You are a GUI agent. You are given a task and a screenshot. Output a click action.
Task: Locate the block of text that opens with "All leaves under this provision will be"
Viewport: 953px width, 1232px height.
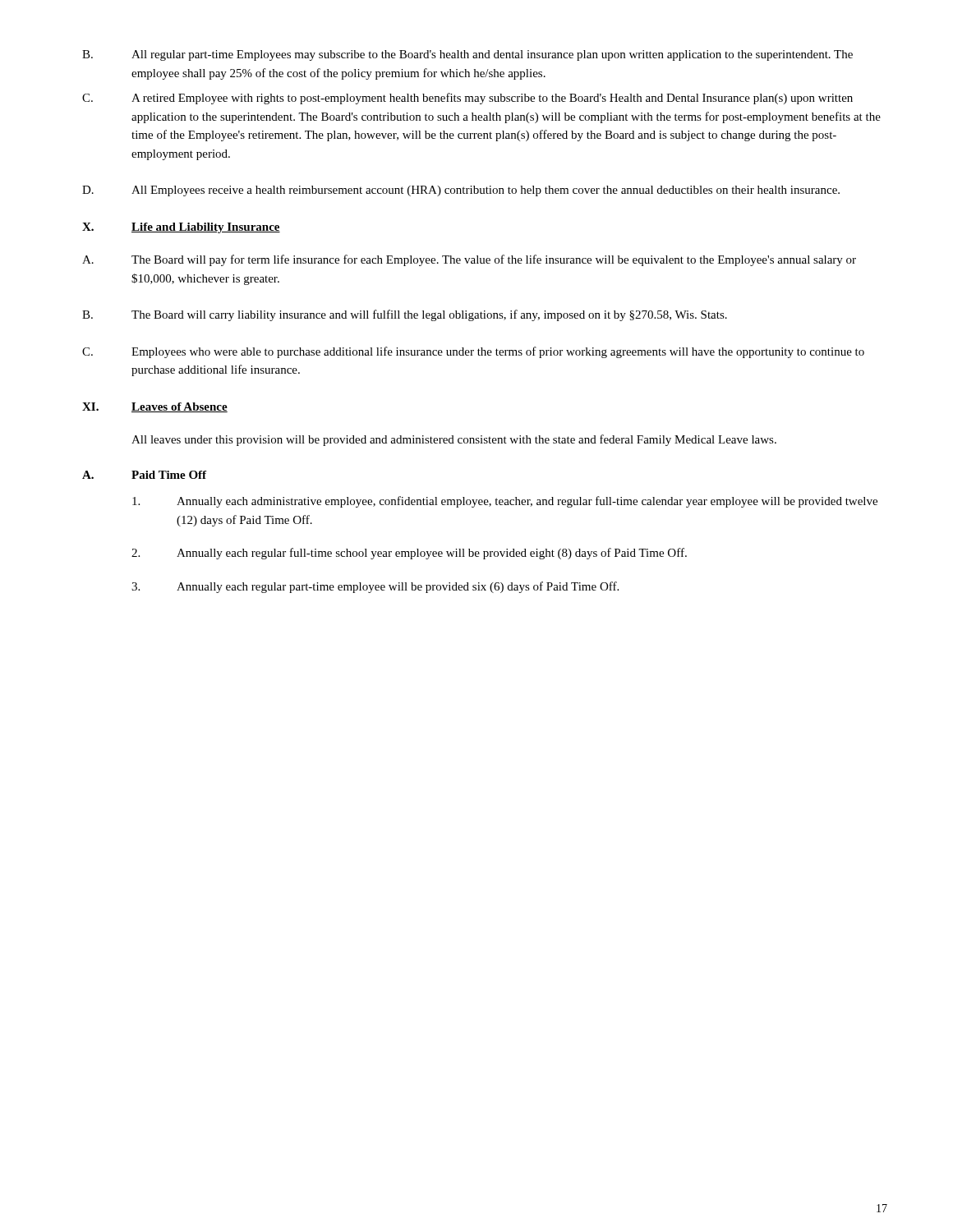click(454, 439)
